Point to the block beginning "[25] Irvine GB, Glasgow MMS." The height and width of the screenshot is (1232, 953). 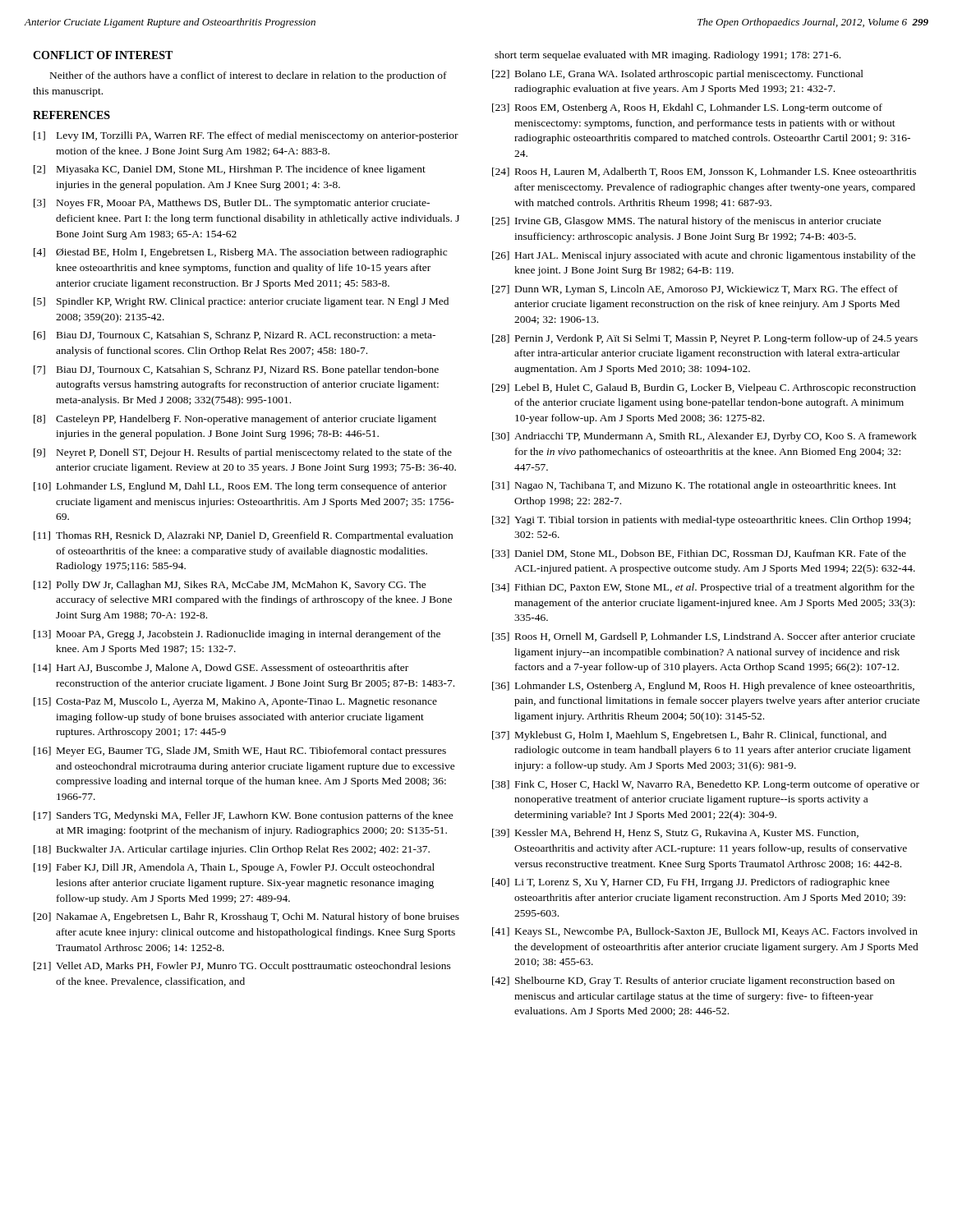(x=706, y=229)
